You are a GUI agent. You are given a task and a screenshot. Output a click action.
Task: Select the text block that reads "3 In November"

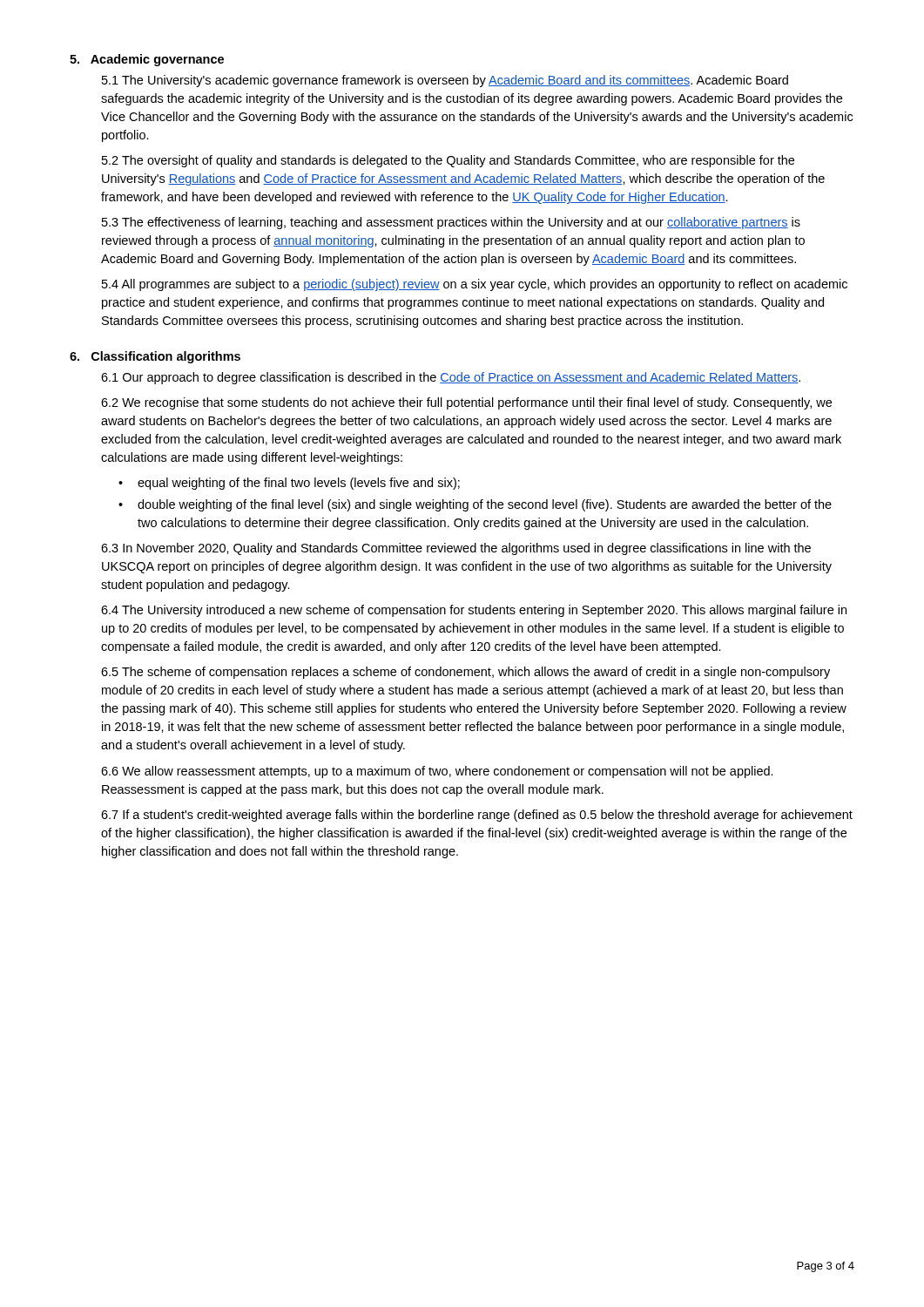coord(466,567)
